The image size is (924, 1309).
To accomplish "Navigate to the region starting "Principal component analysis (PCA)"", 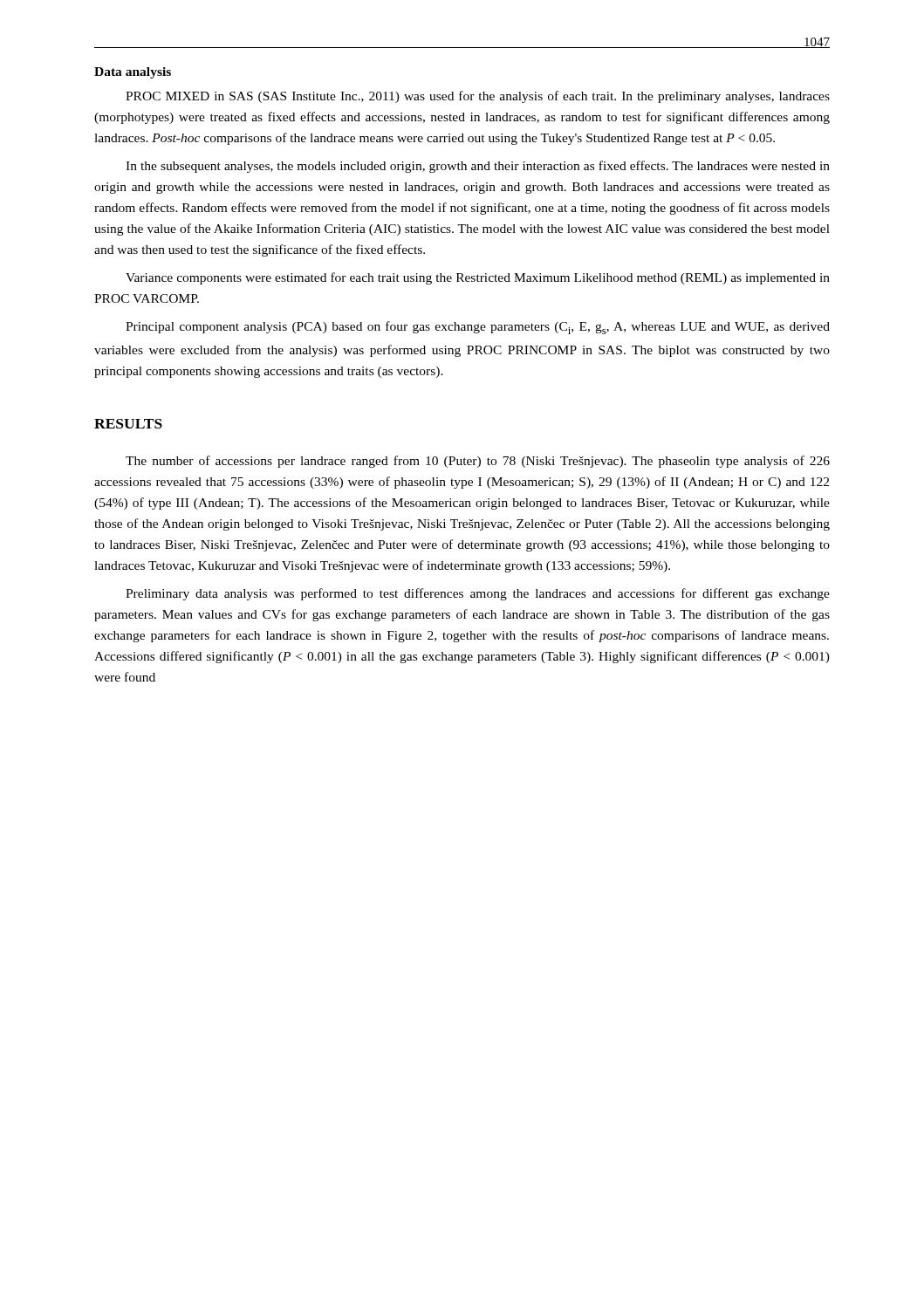I will pyautogui.click(x=462, y=349).
